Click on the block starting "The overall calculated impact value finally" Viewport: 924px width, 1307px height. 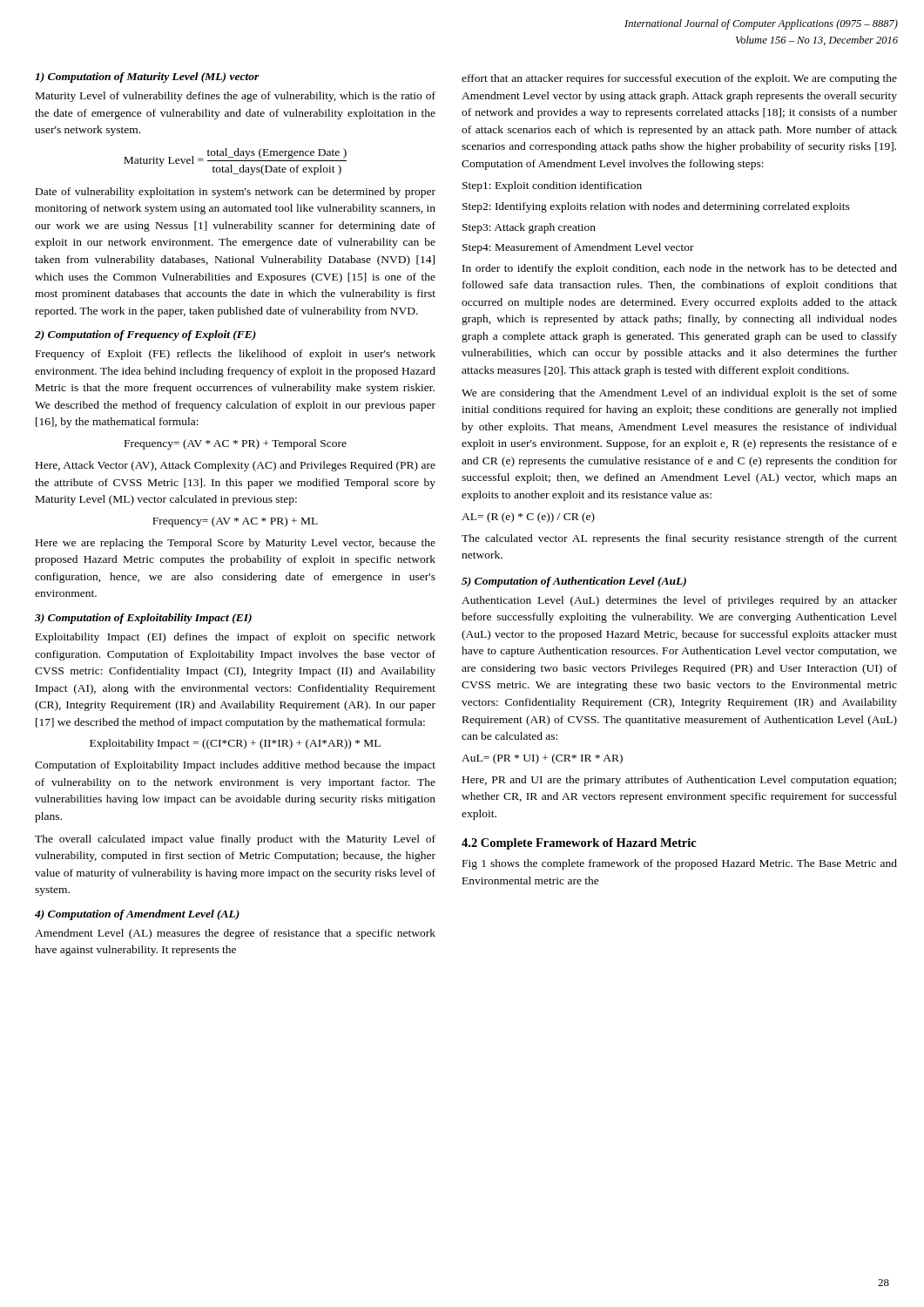(235, 864)
